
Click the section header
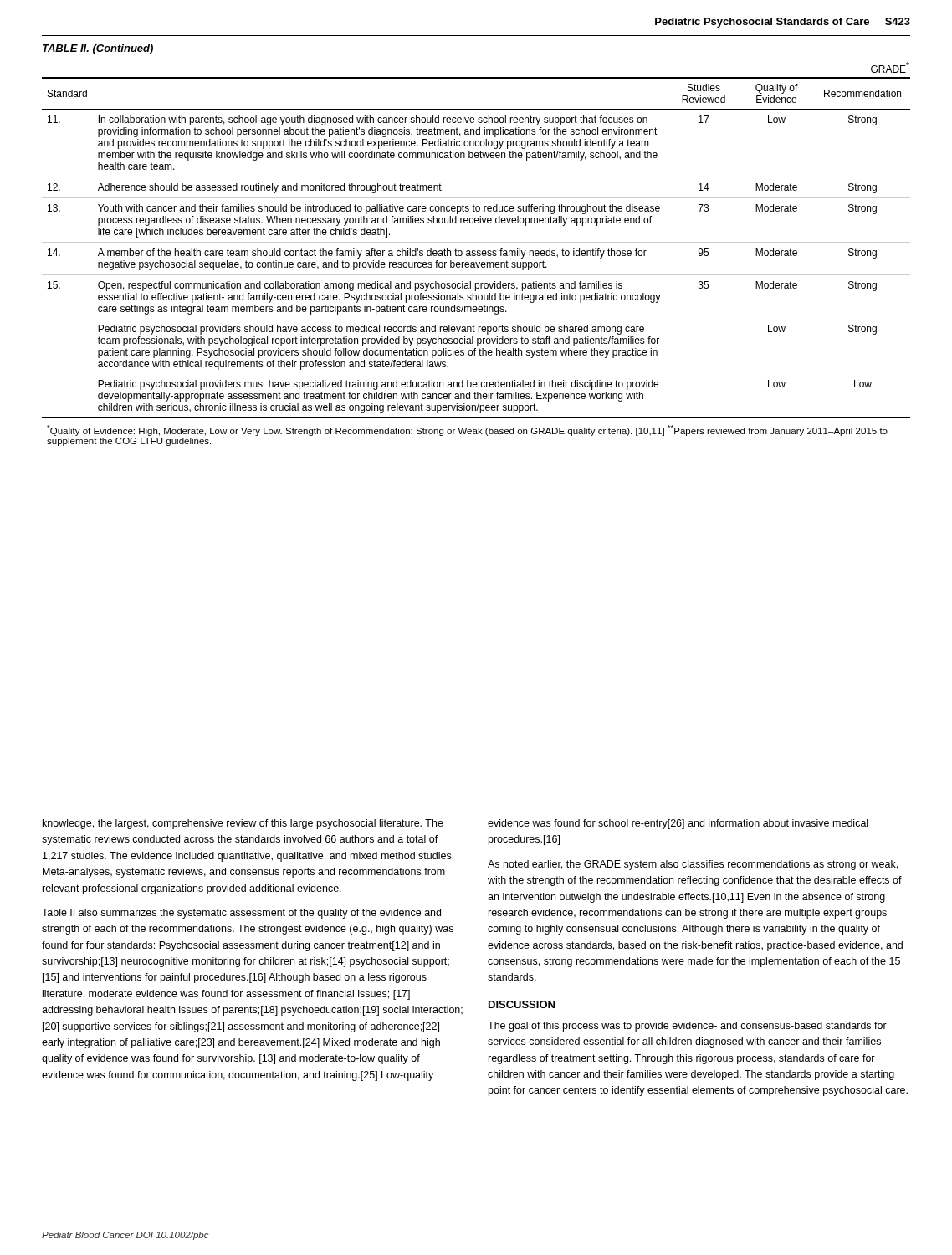click(522, 1004)
